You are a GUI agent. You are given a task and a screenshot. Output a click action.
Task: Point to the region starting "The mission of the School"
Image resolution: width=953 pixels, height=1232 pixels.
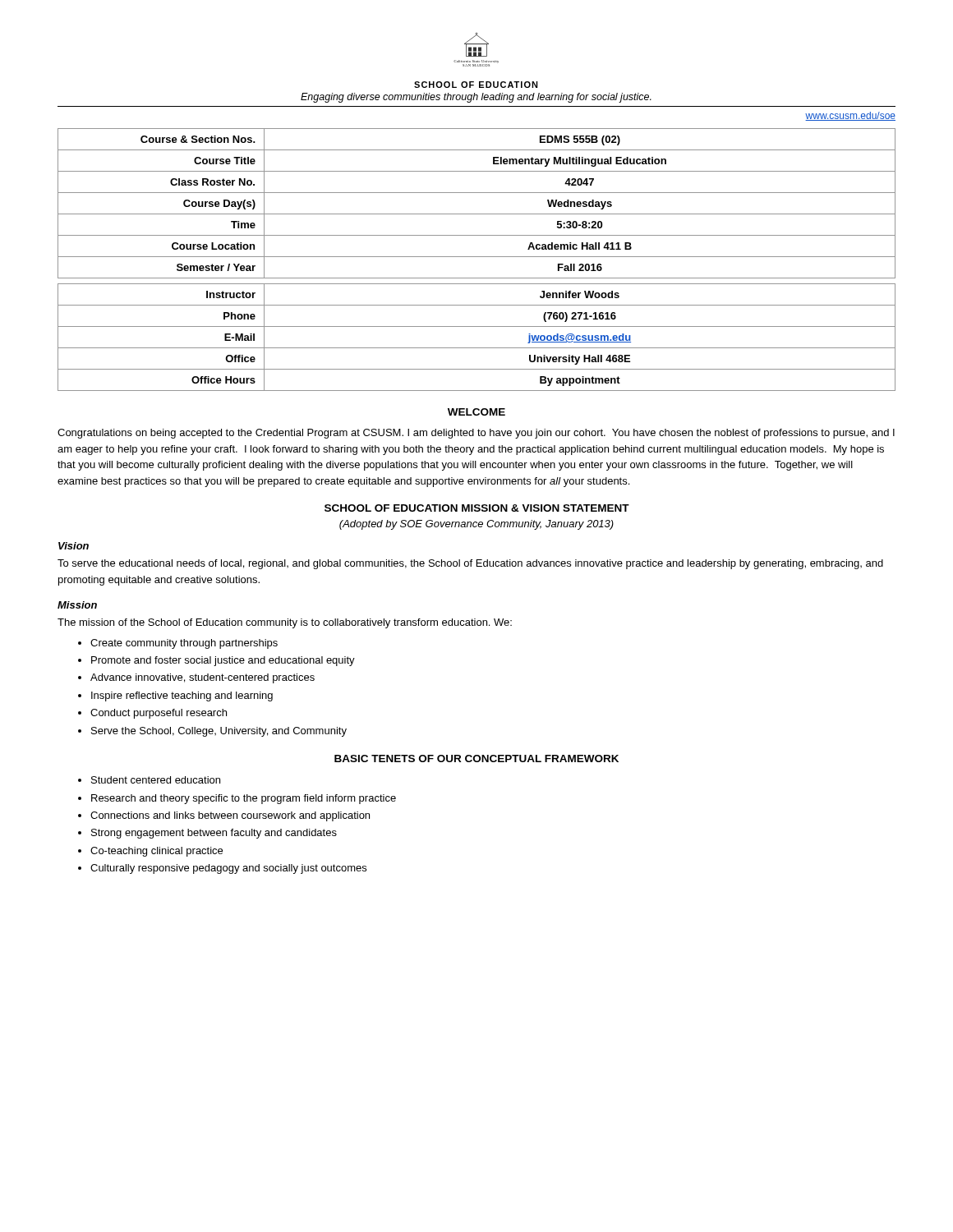point(285,622)
